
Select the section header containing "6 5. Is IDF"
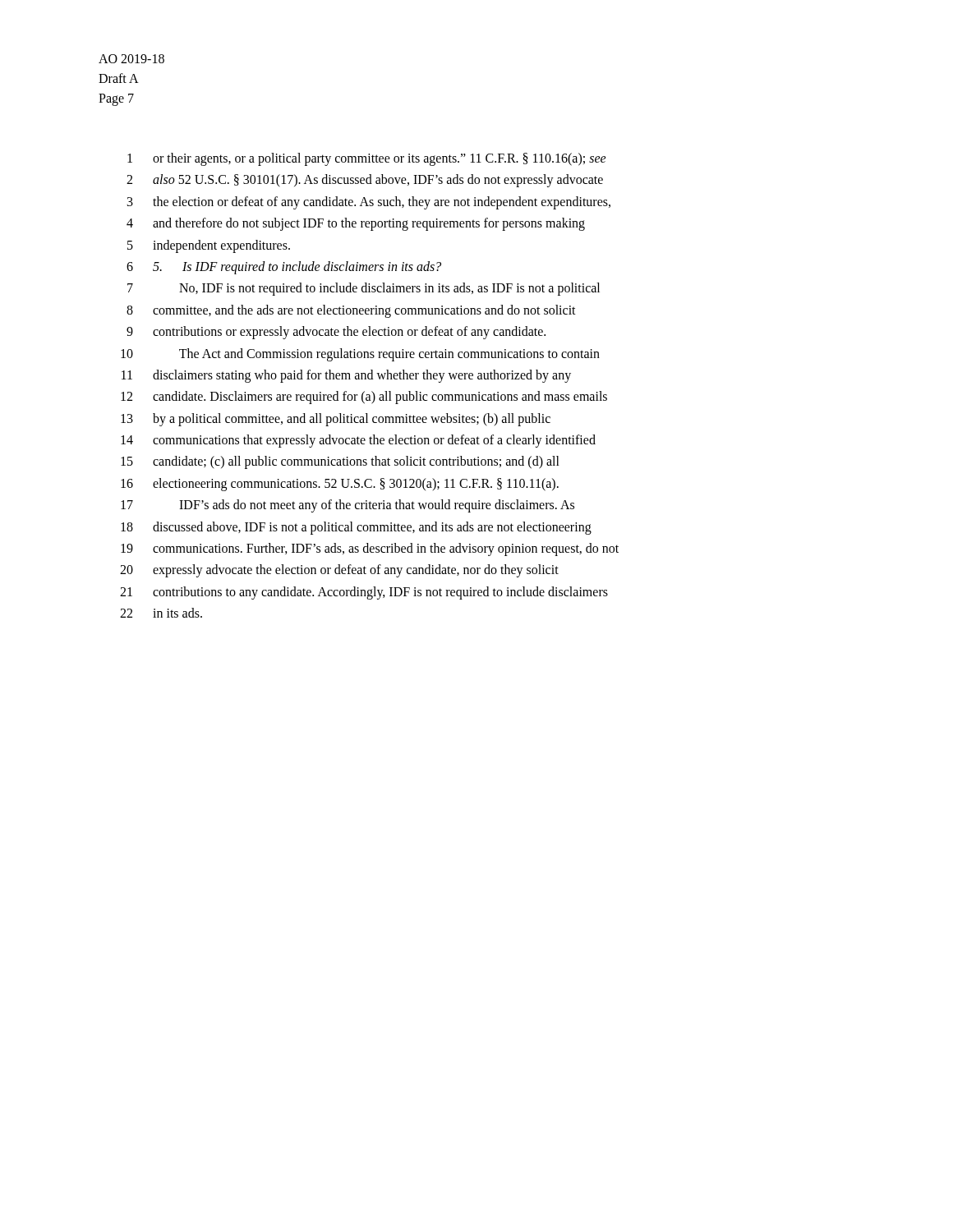[284, 268]
